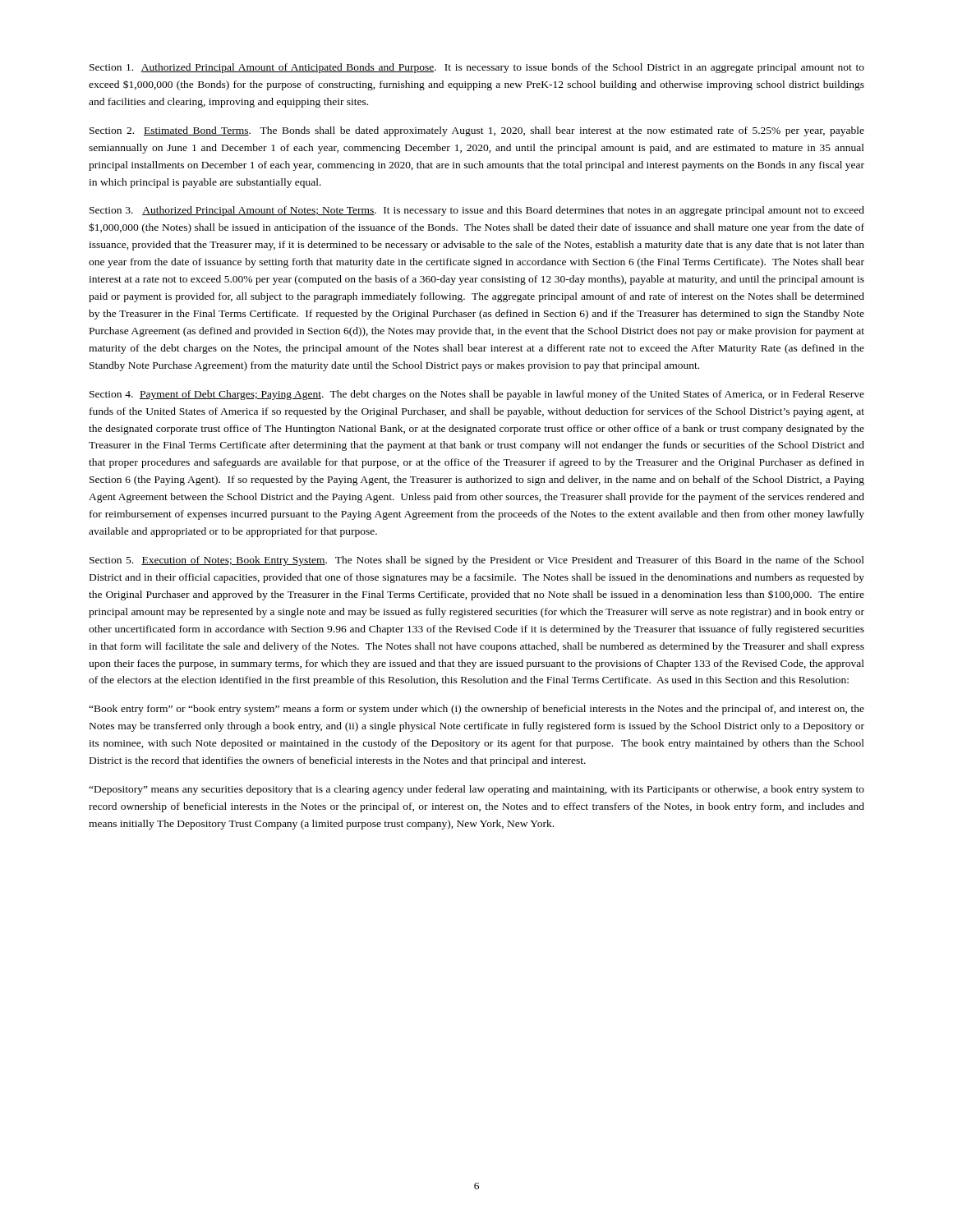Click the passage that begins "“Book entry form” or “book entry"
Viewport: 953px width, 1232px height.
pyautogui.click(x=476, y=734)
